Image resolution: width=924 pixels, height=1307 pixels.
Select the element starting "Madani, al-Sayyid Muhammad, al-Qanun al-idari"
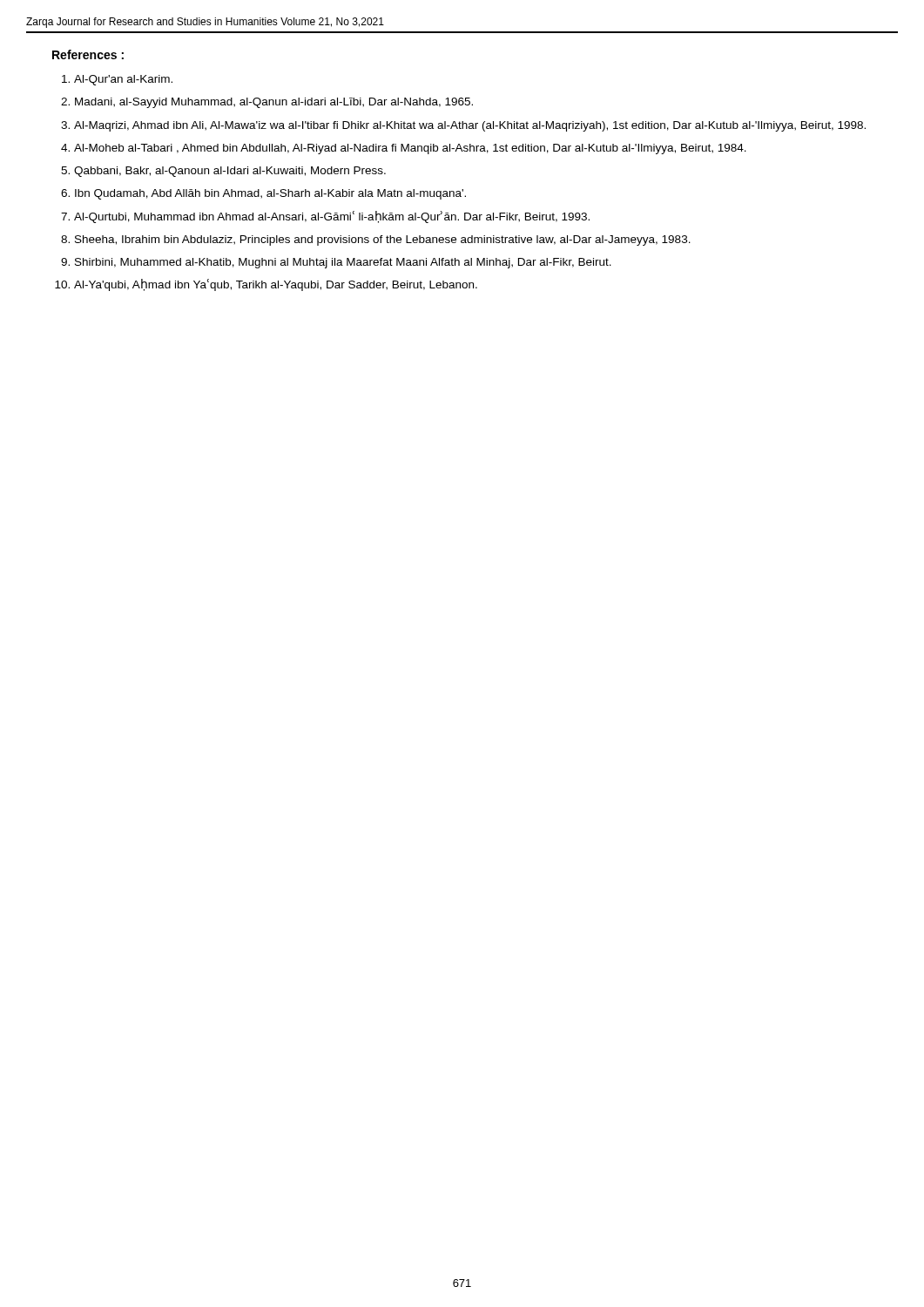pos(475,102)
